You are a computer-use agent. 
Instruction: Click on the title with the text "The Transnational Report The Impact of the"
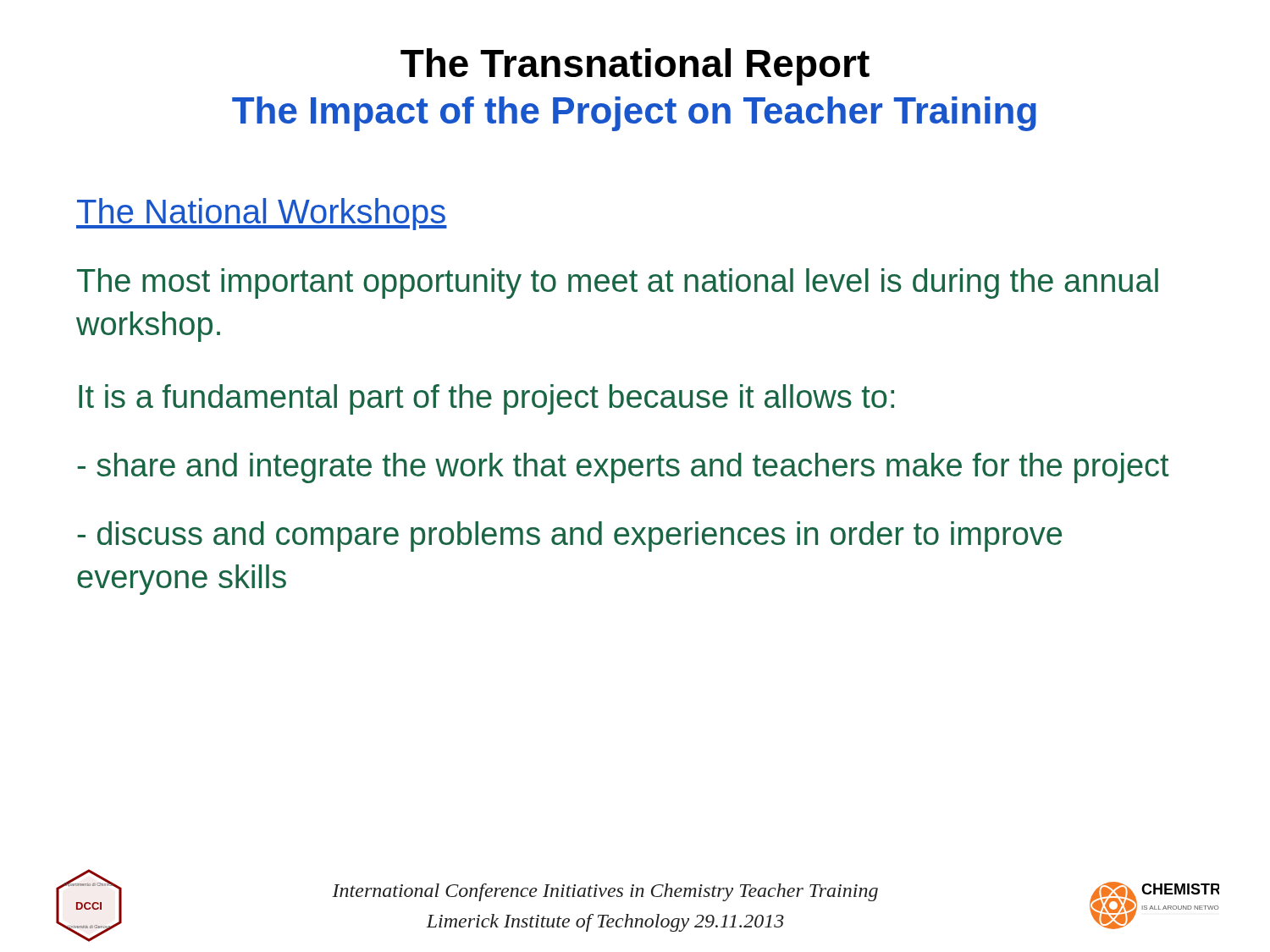tap(635, 86)
